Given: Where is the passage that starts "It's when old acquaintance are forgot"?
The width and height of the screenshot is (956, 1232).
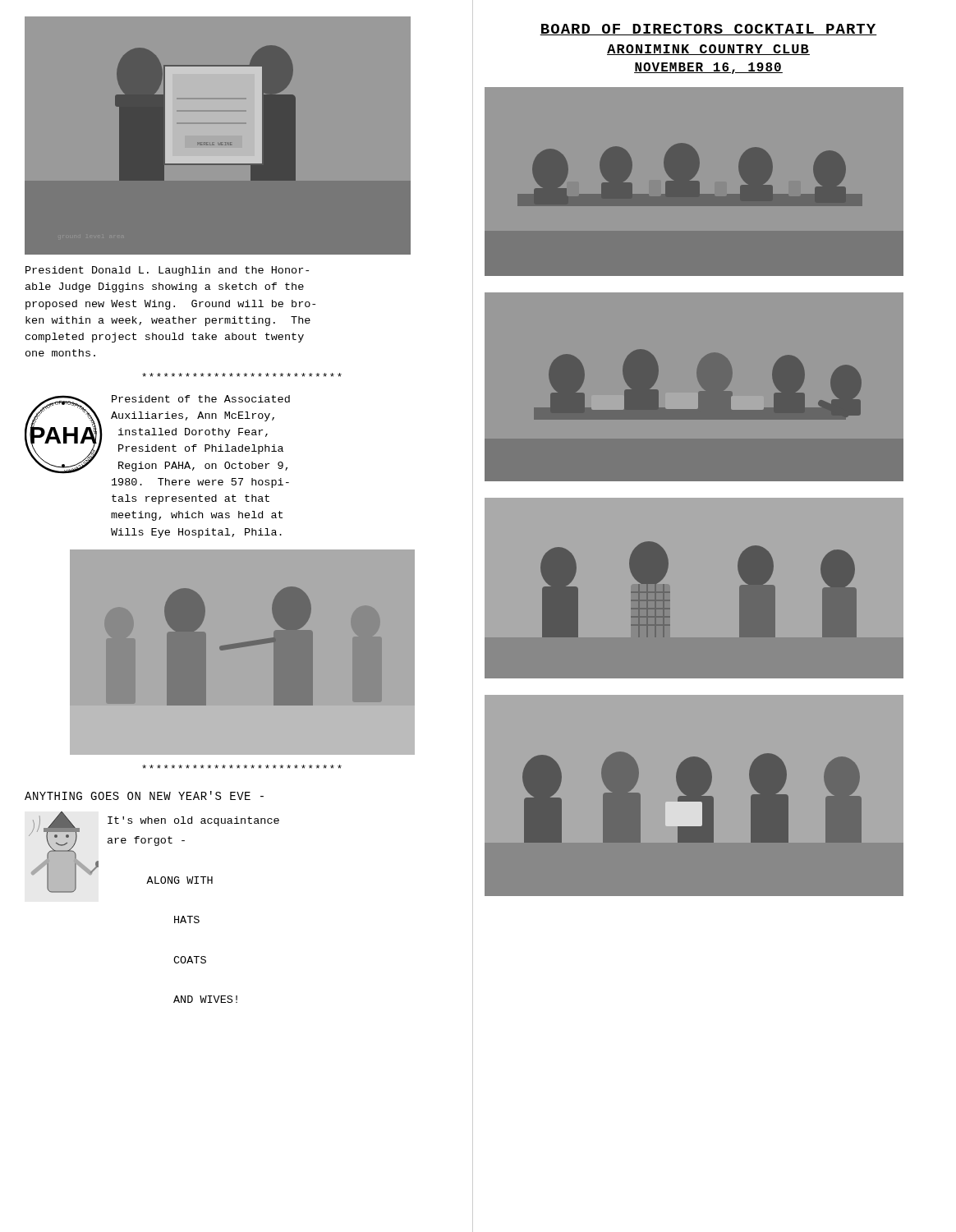Looking at the screenshot, I should pos(193,911).
